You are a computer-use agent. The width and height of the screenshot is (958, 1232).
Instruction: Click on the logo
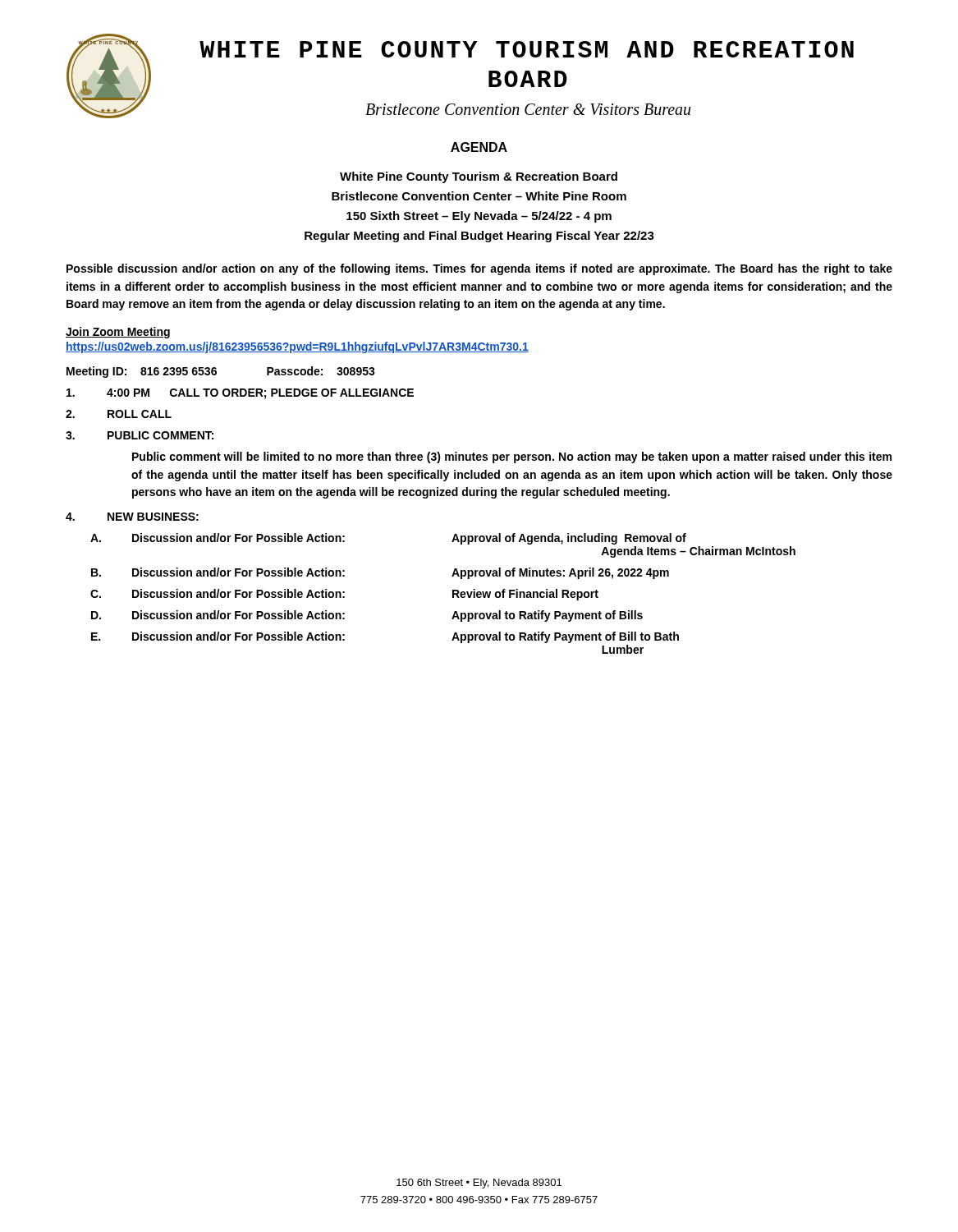[x=111, y=78]
